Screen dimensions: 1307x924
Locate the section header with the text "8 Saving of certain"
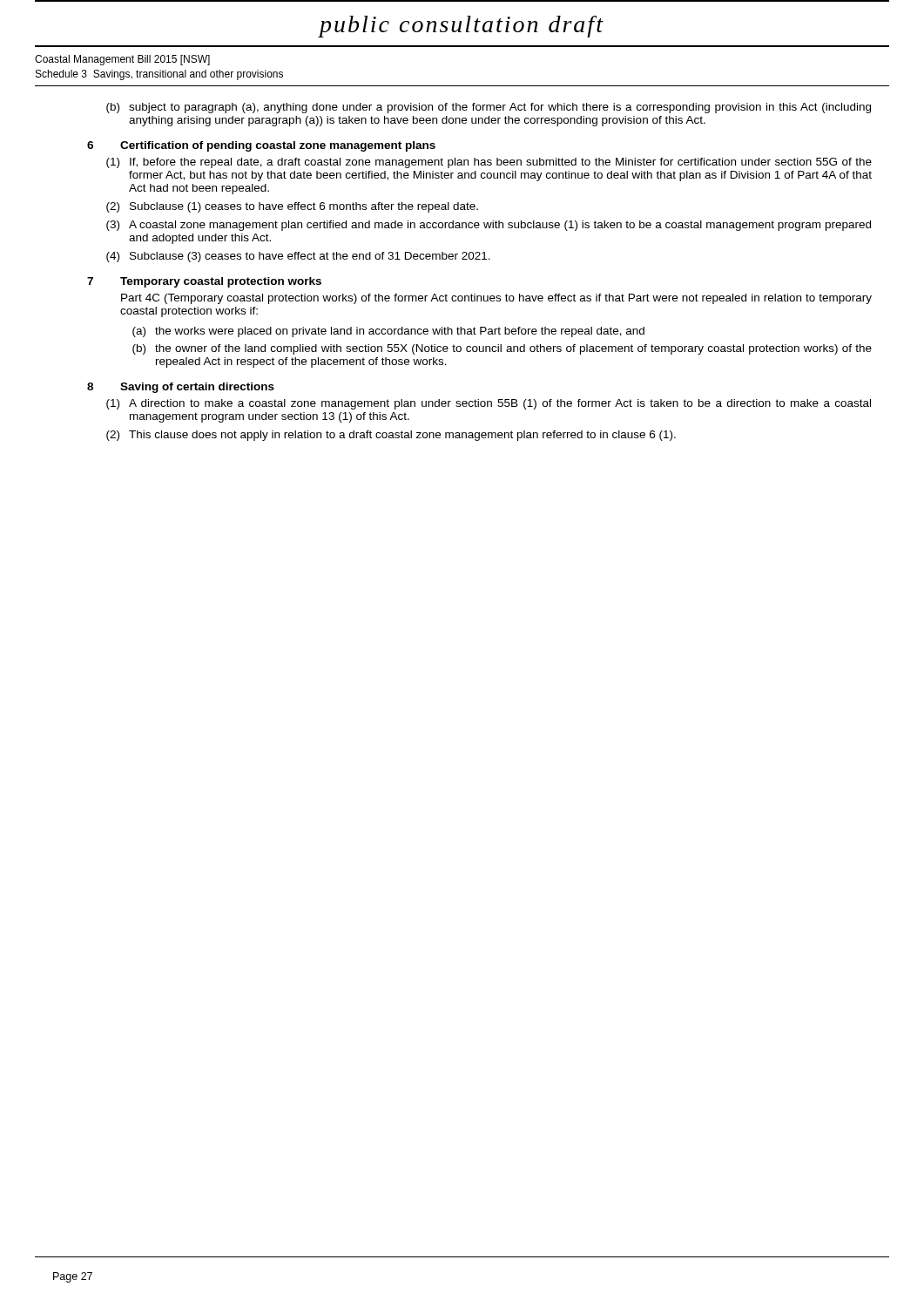coord(181,386)
